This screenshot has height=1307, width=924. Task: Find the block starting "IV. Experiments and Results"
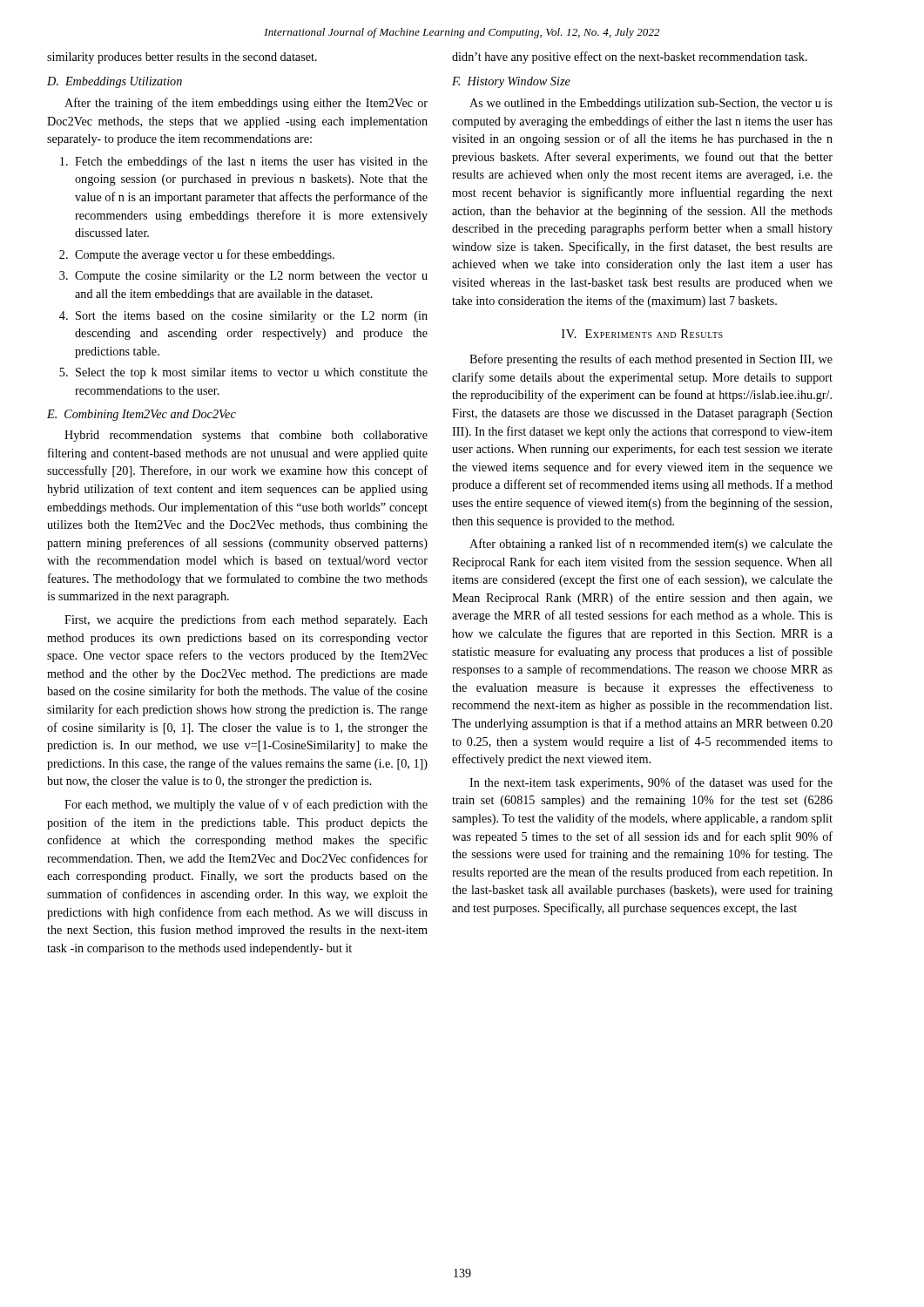tap(642, 334)
